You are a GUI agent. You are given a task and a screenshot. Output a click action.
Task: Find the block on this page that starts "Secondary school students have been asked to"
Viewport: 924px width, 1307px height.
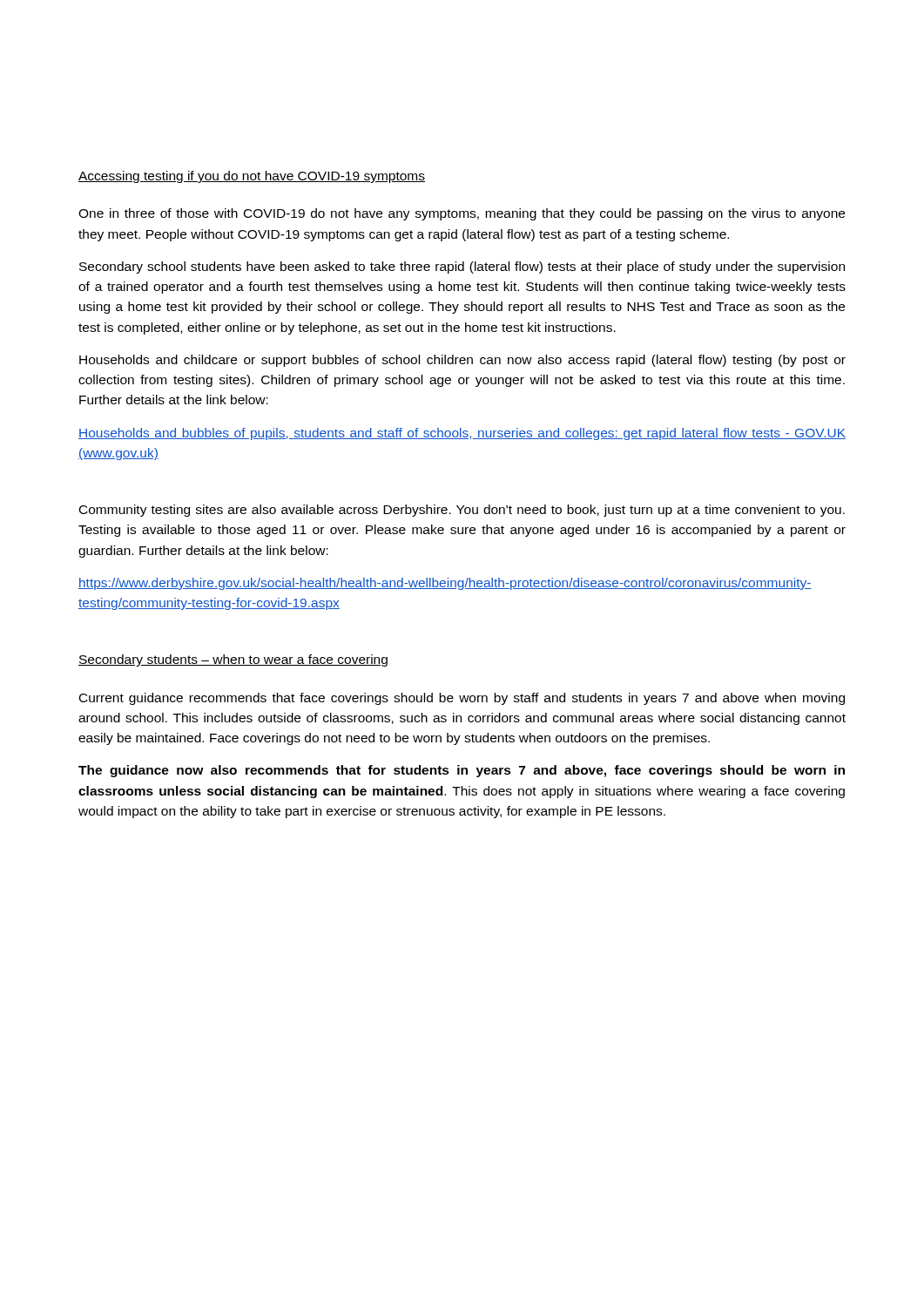(462, 296)
